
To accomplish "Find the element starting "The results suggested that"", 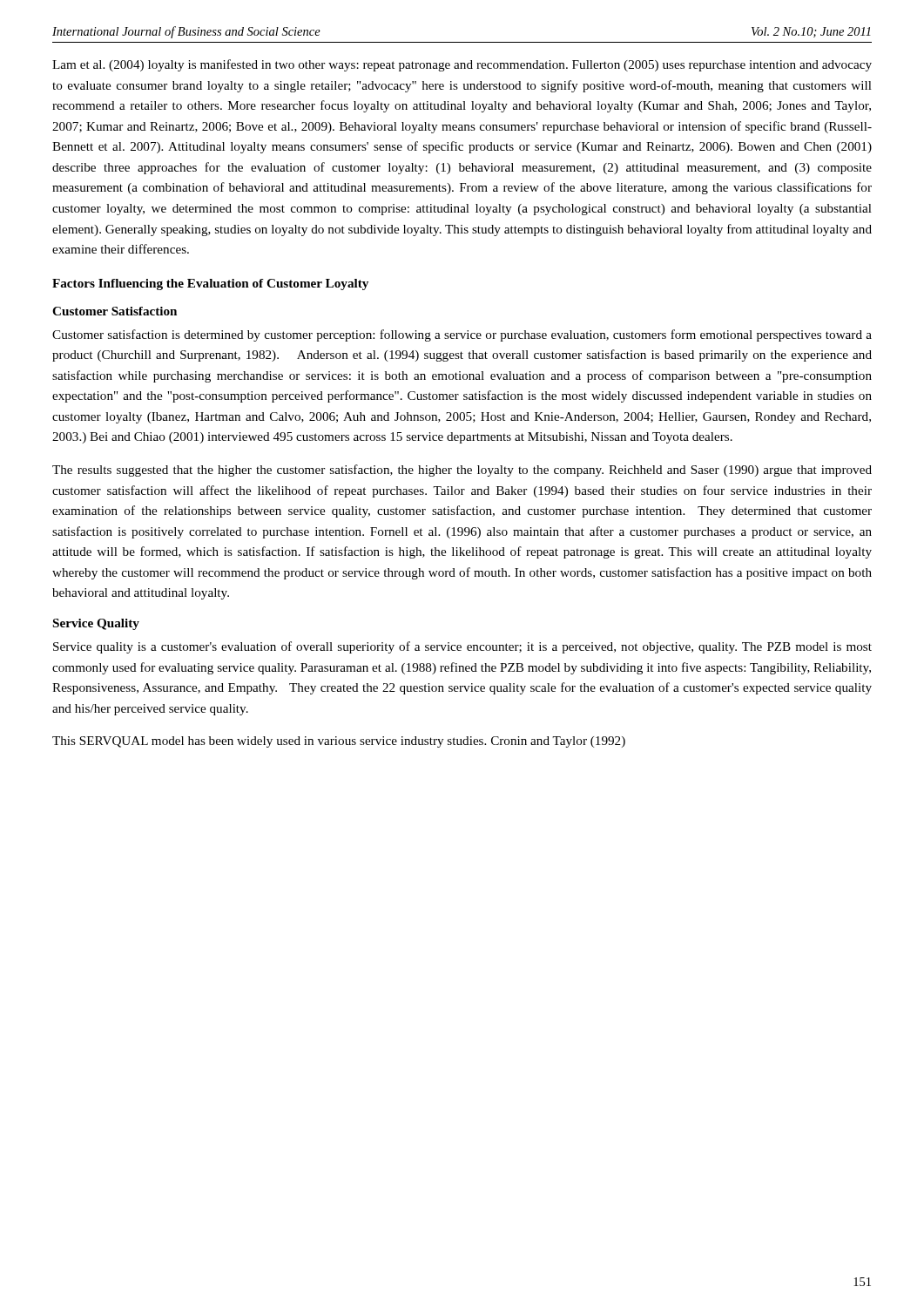I will [462, 531].
